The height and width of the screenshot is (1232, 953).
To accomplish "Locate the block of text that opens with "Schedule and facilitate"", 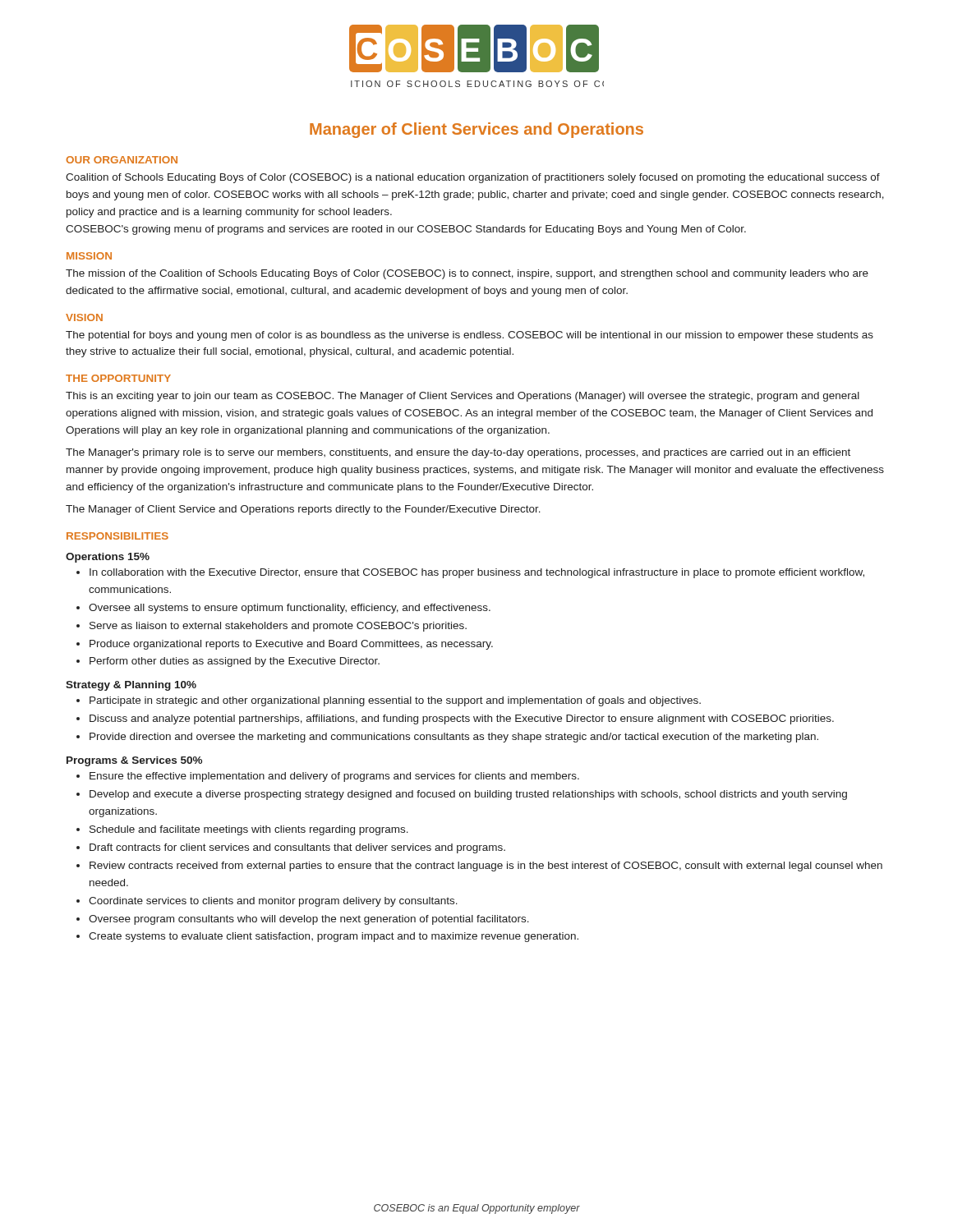I will pos(249,829).
